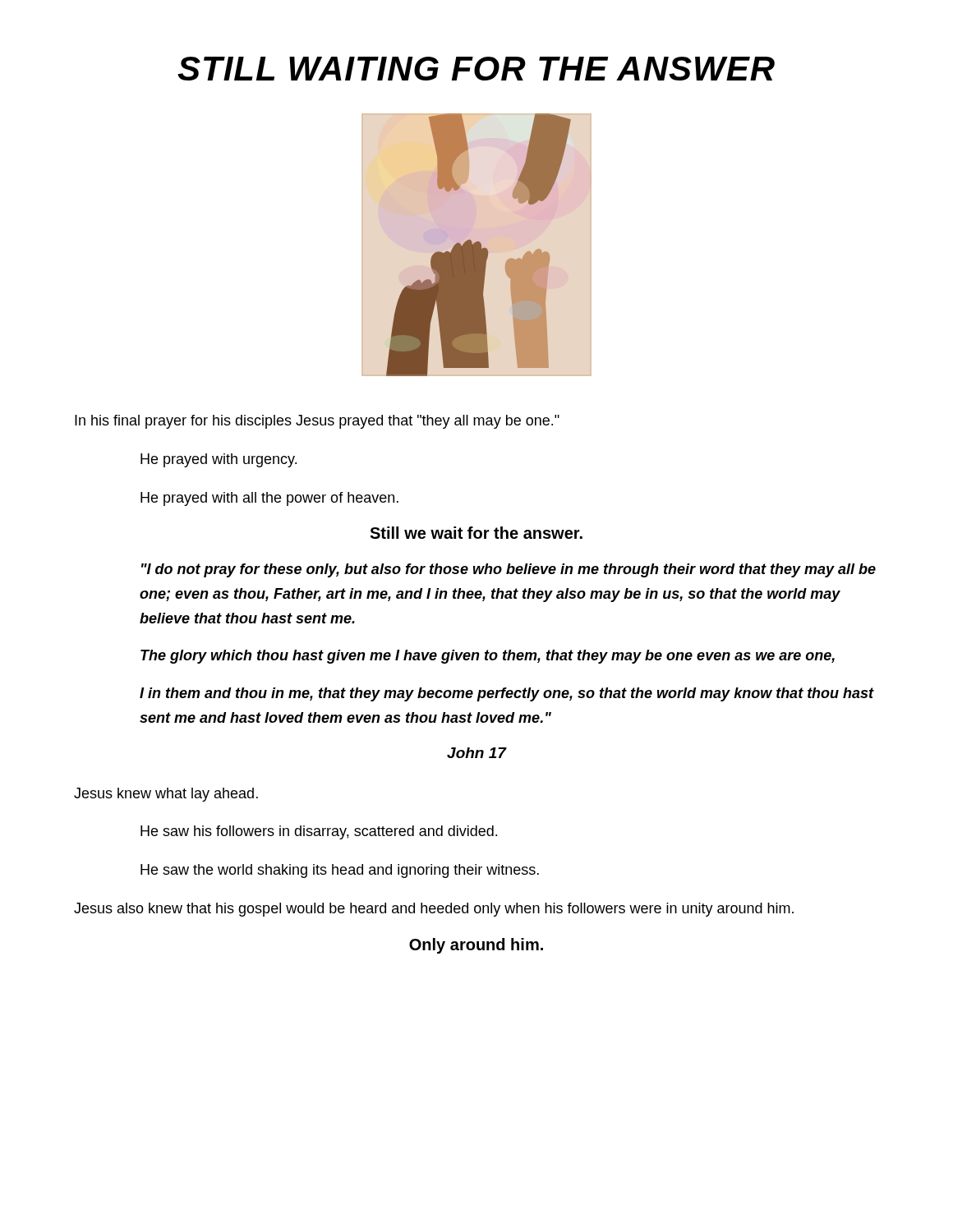Select the text block with the text "The glory which thou"
The width and height of the screenshot is (953, 1232).
[488, 656]
